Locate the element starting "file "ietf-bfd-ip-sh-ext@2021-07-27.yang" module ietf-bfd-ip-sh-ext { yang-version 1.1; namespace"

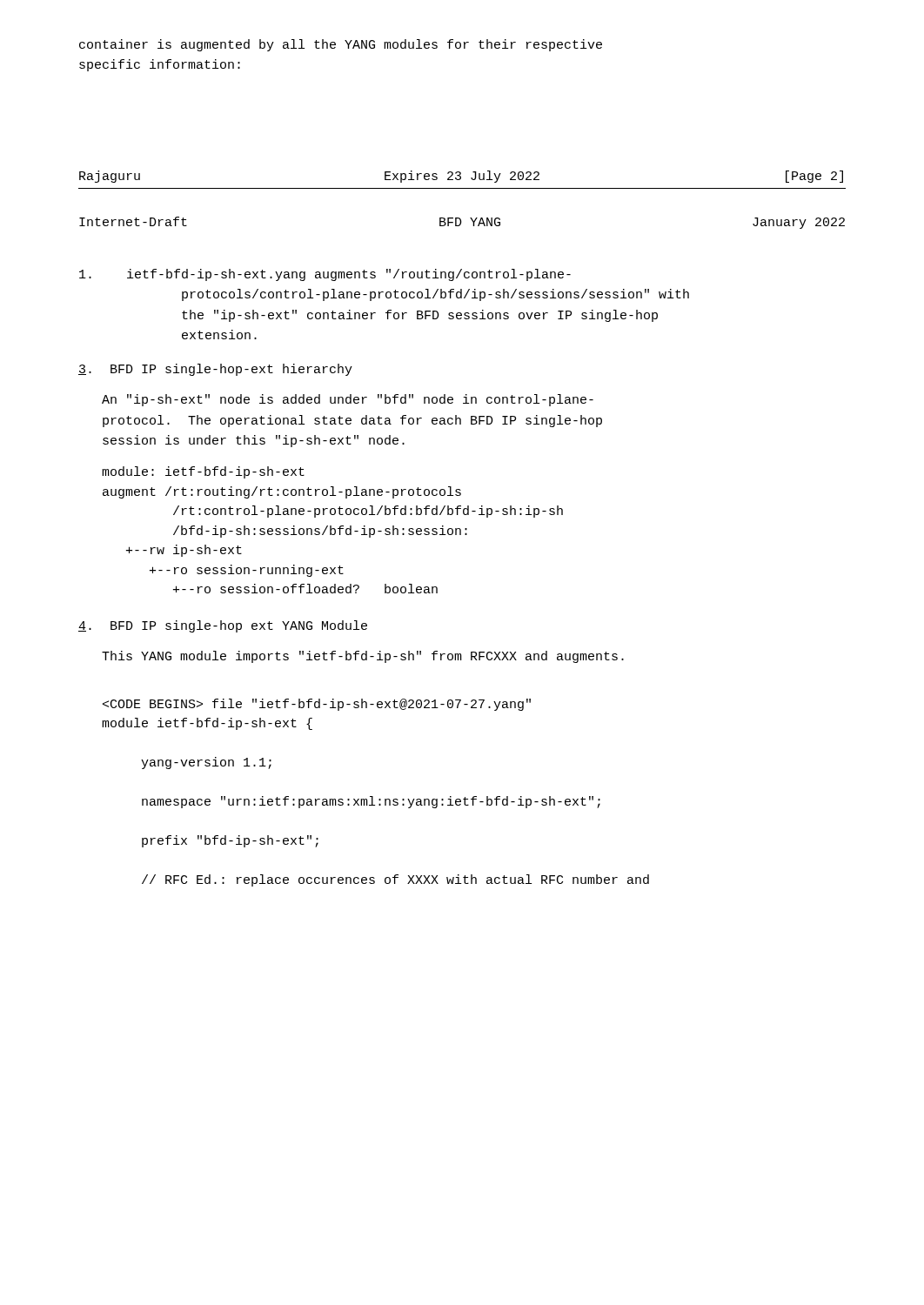click(364, 803)
